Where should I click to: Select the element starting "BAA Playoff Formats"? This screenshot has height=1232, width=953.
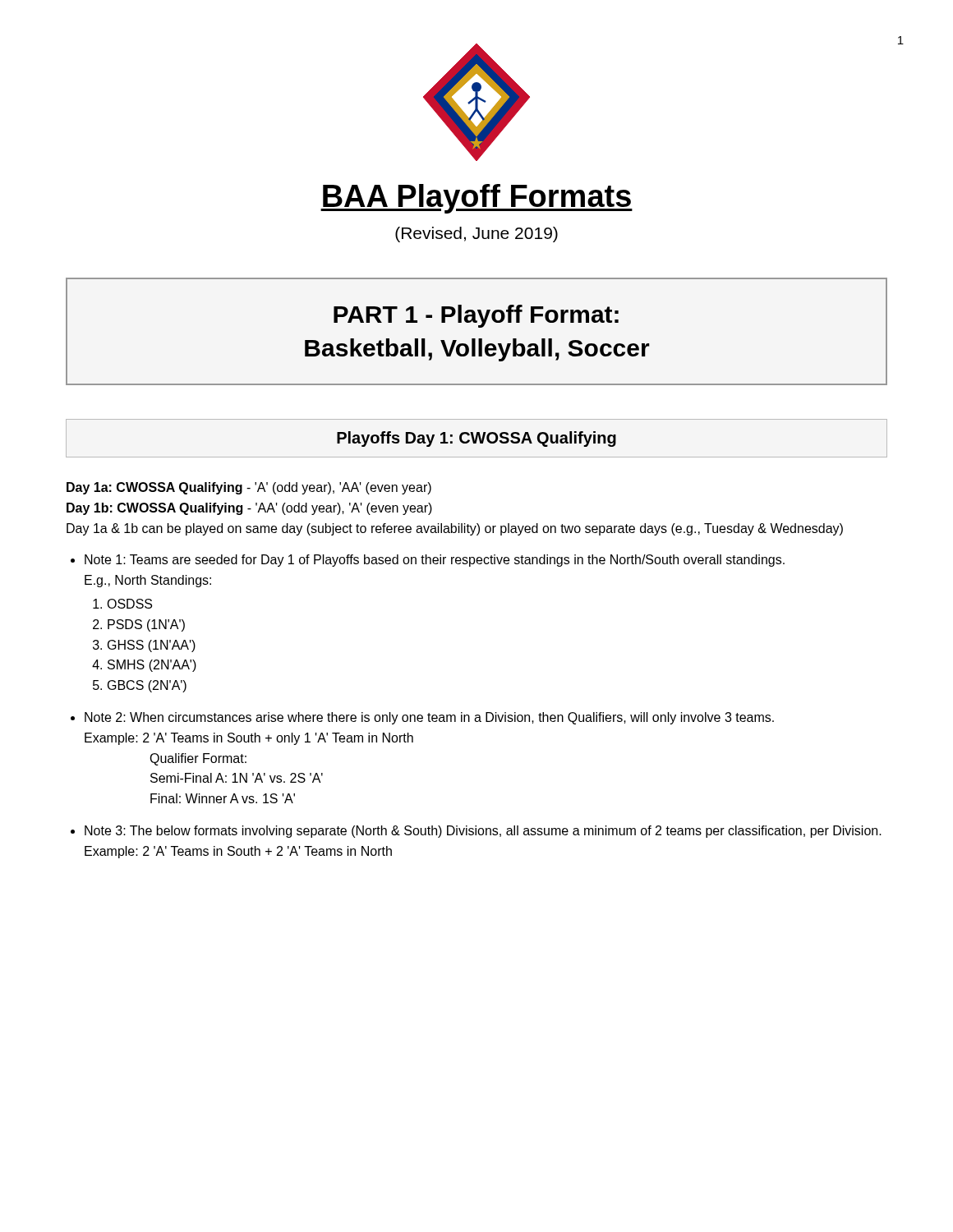(x=476, y=196)
